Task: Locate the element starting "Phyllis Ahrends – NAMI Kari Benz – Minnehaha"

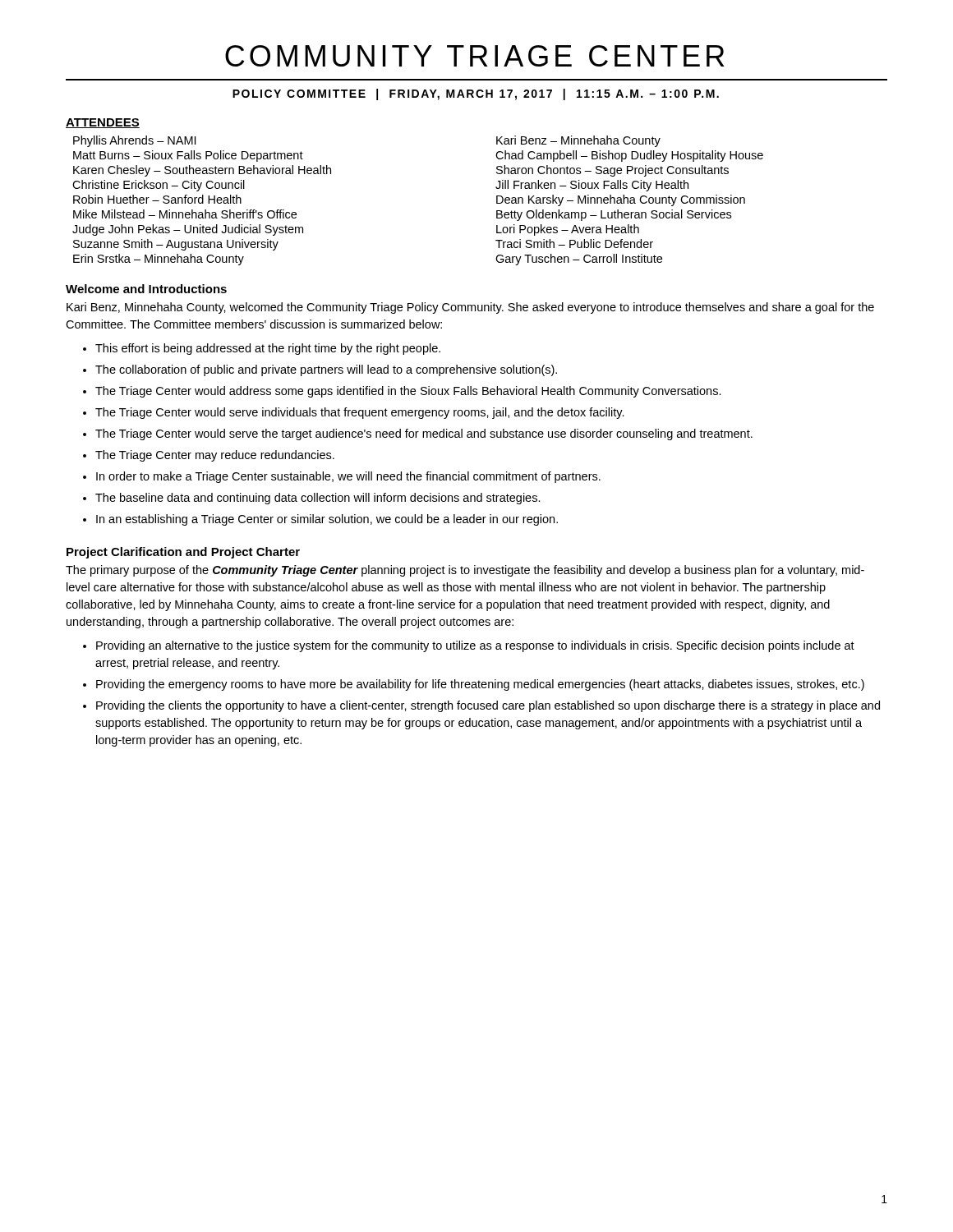Action: click(x=136, y=141)
